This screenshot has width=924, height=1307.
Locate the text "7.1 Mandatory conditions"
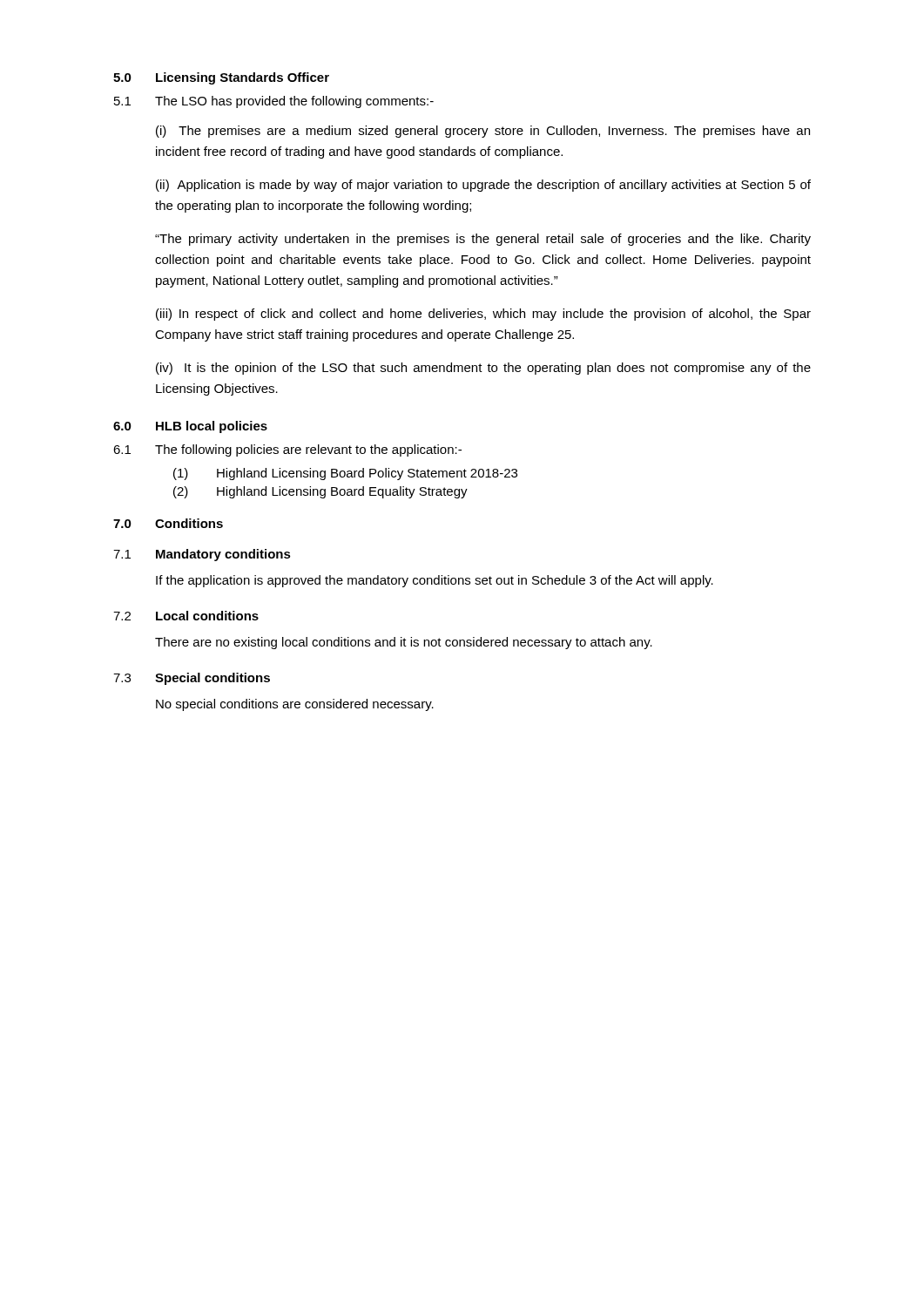(x=202, y=554)
